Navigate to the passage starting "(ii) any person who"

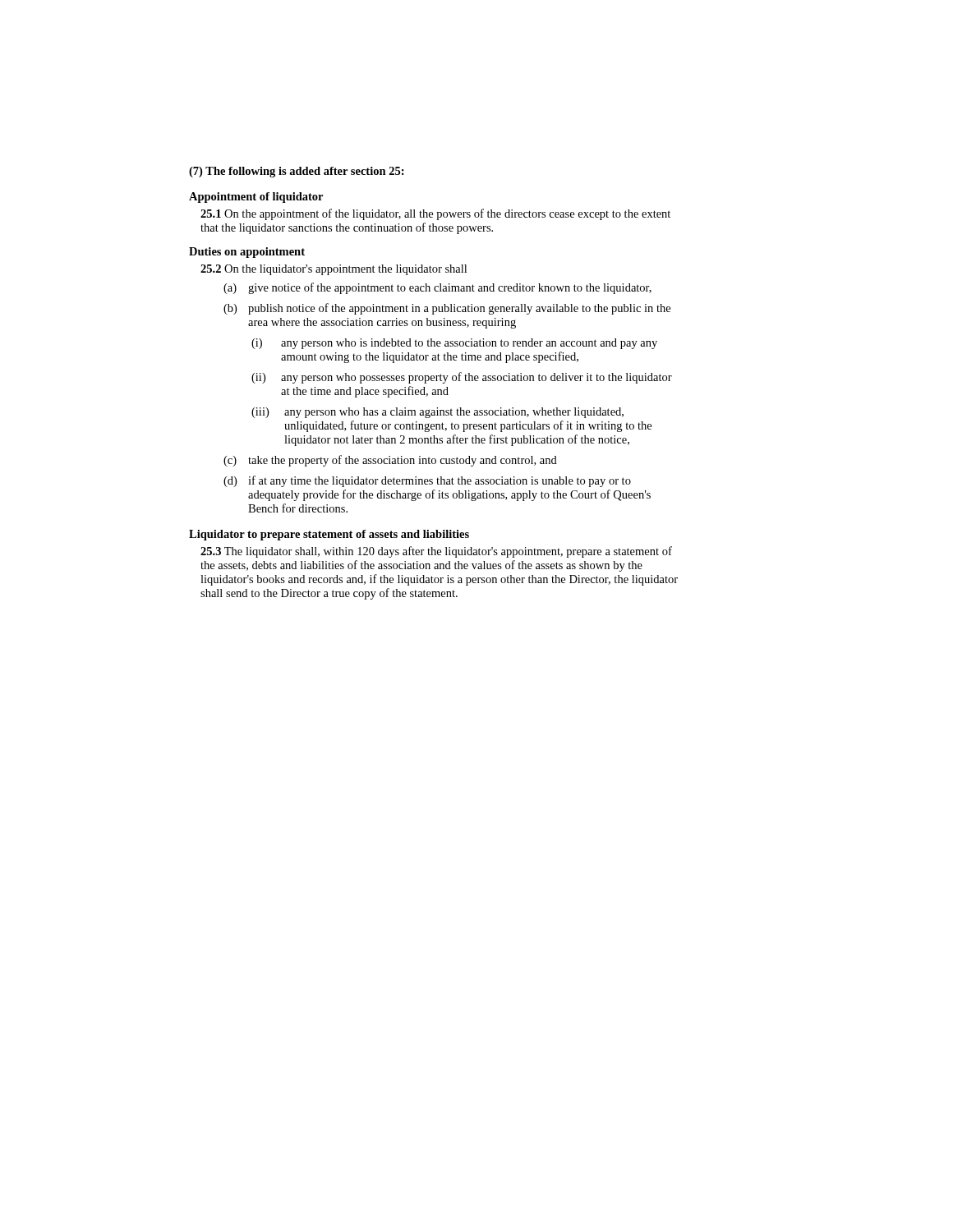pyautogui.click(x=467, y=384)
